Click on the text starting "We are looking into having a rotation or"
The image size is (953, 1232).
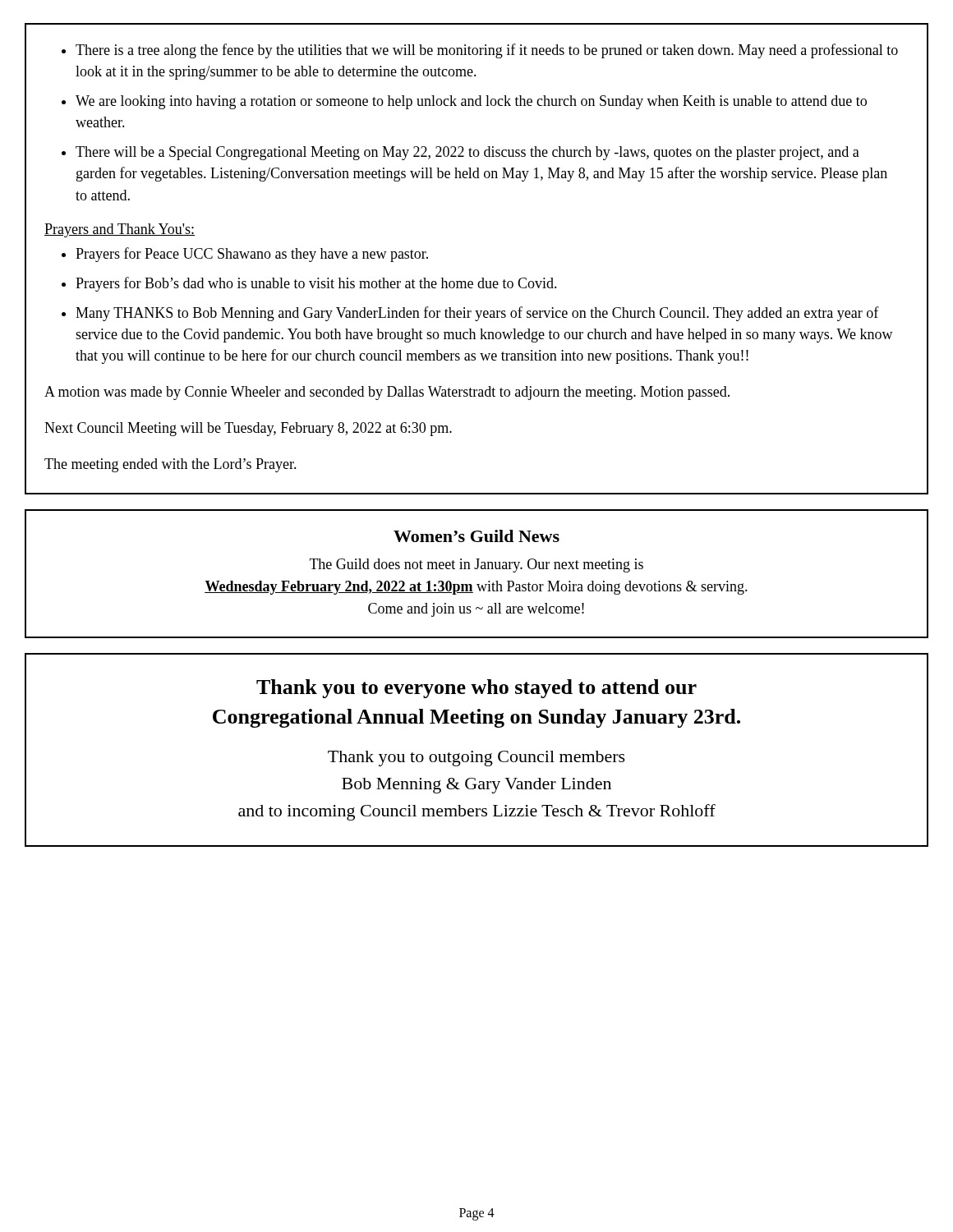[489, 112]
